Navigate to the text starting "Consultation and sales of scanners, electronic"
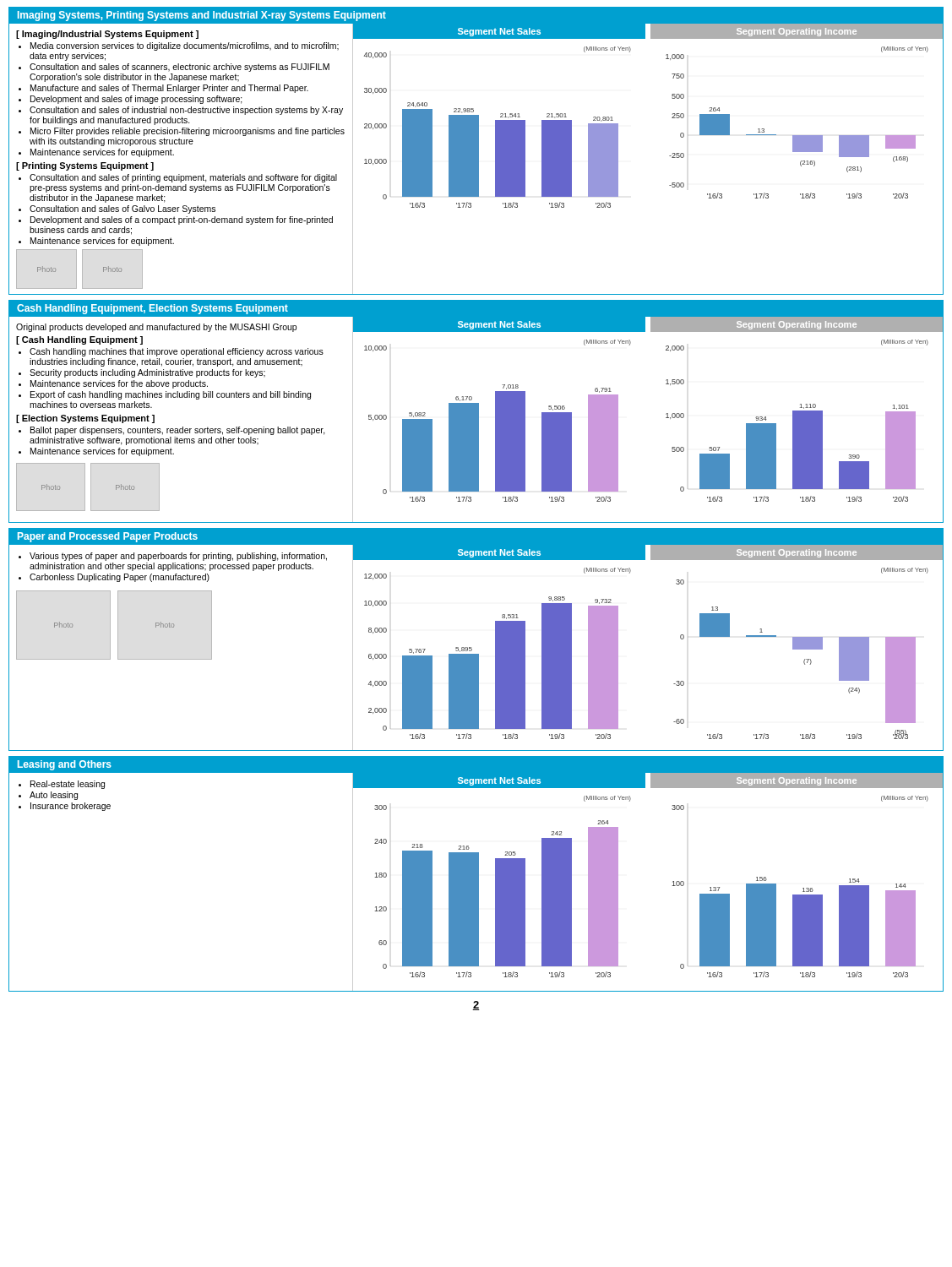The image size is (952, 1267). point(180,72)
